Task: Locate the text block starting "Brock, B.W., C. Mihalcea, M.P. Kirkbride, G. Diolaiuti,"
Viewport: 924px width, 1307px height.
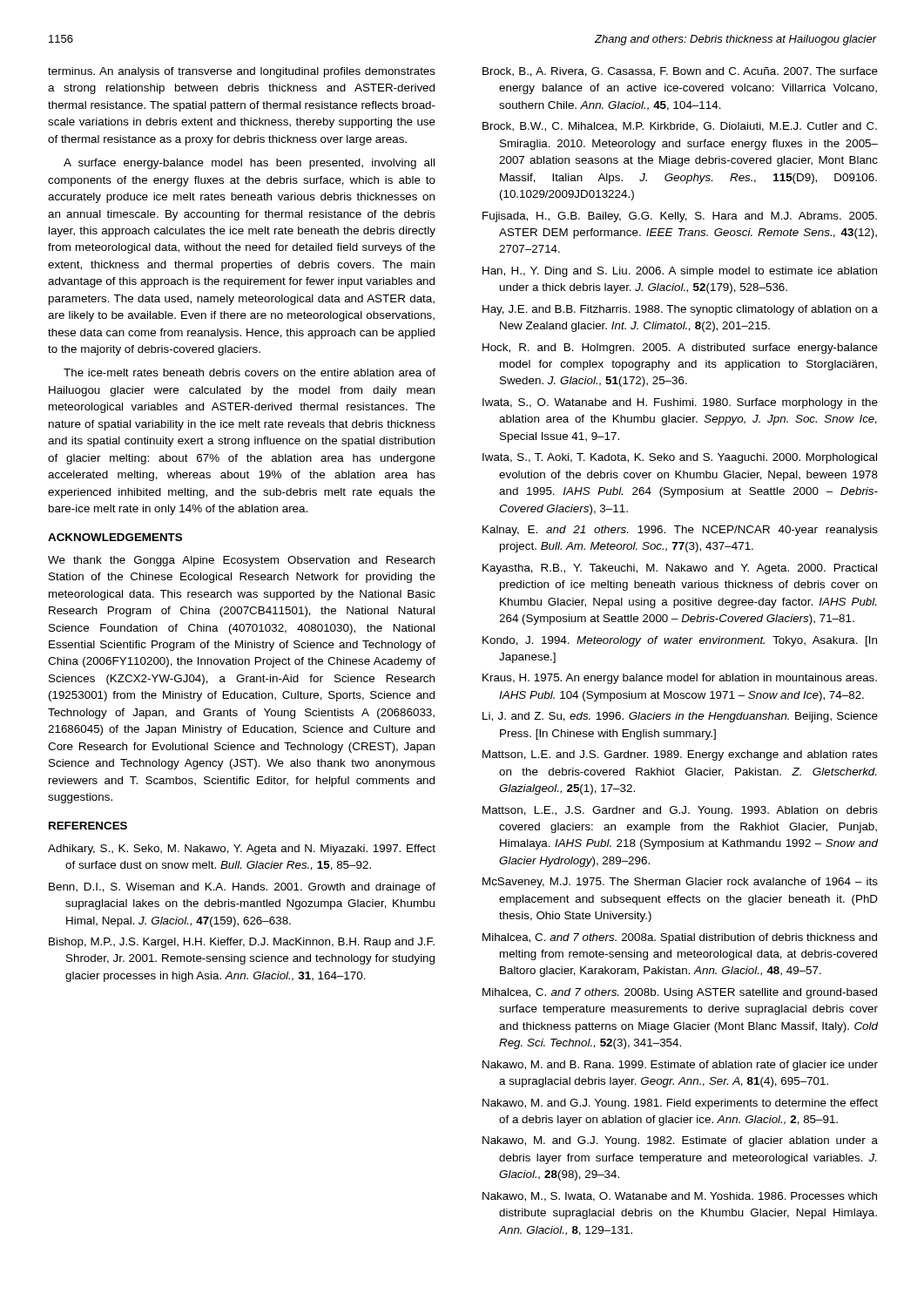Action: [x=680, y=160]
